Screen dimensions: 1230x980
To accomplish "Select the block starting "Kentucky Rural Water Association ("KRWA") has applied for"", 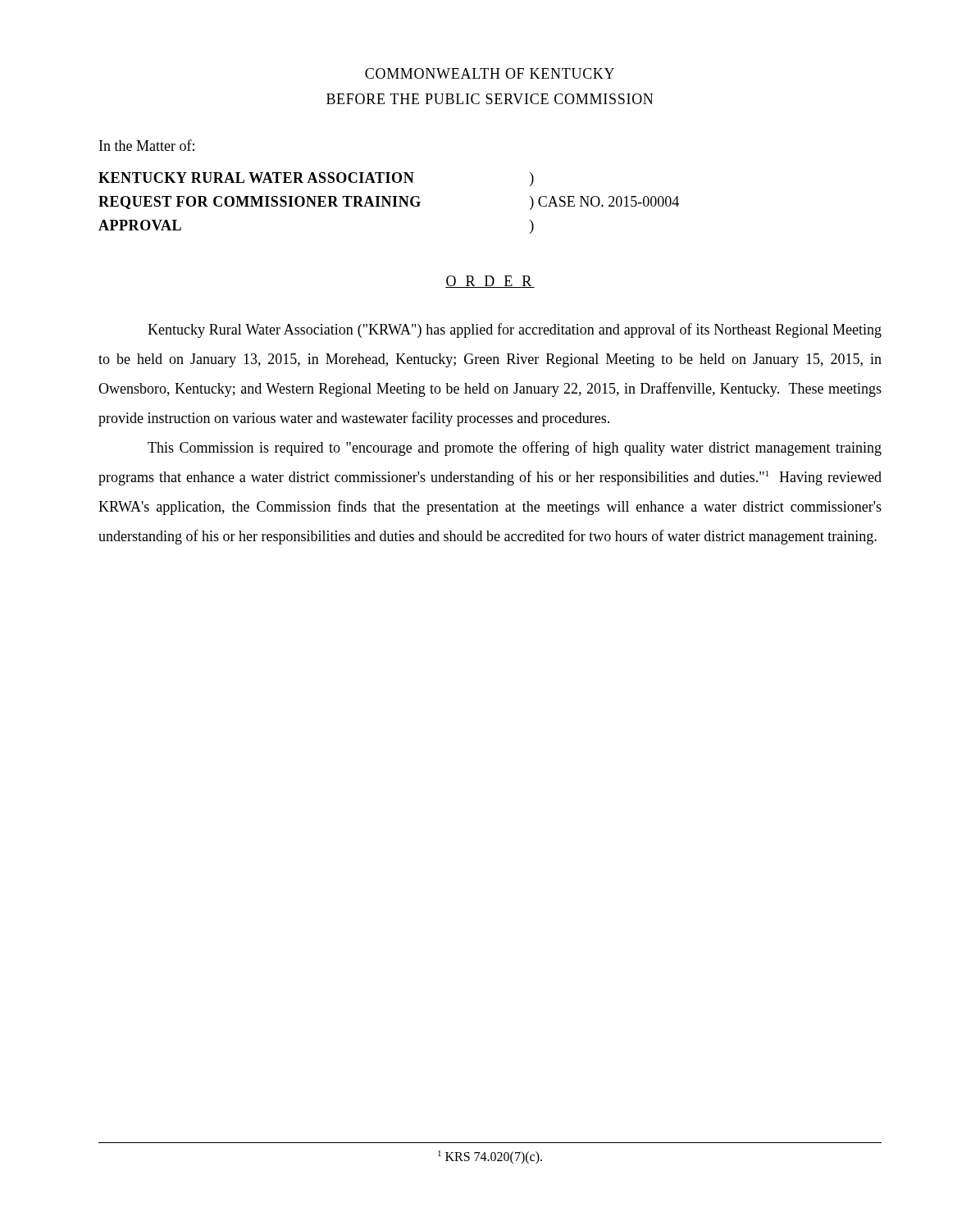I will [x=490, y=374].
